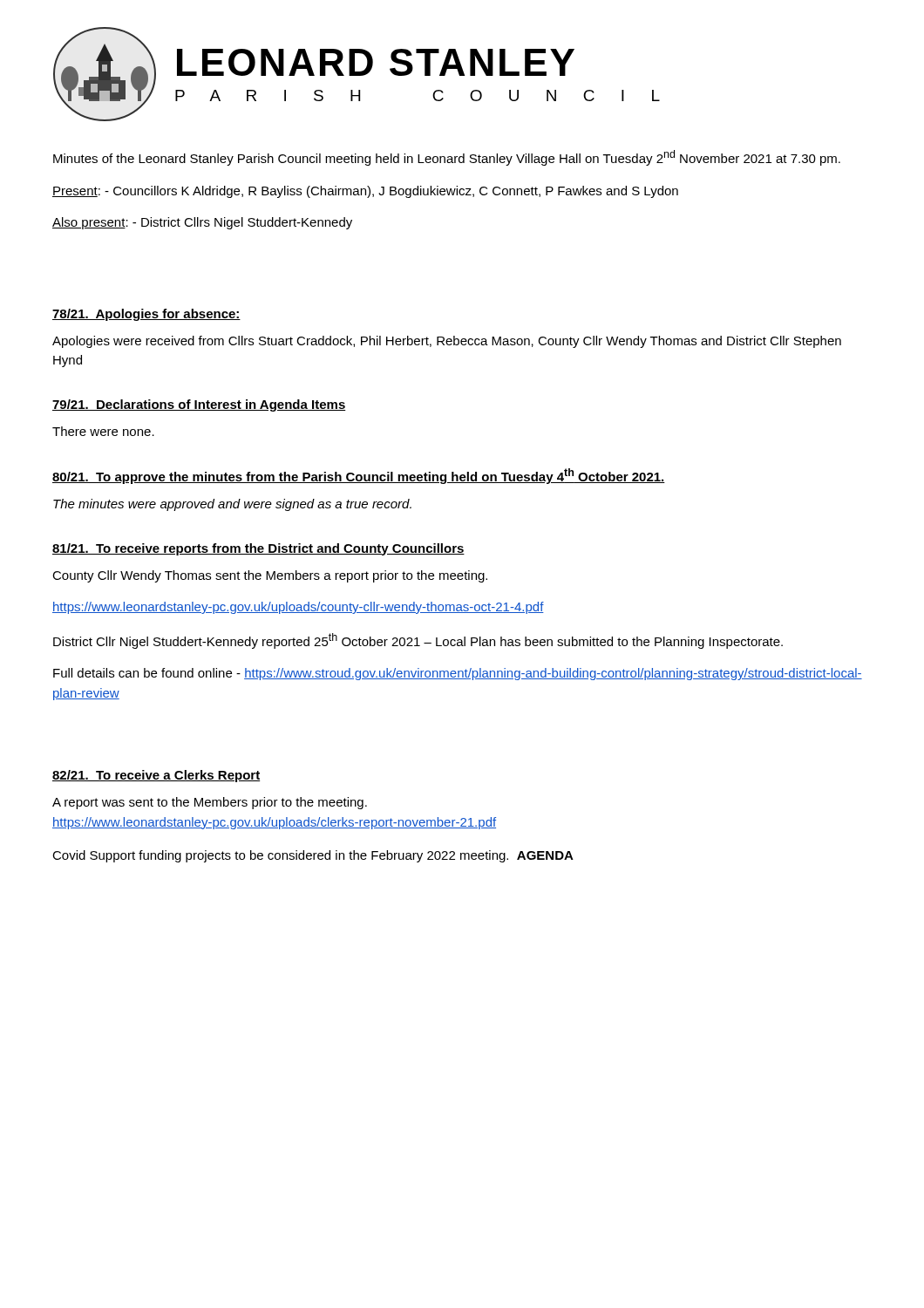Select the text that says "Also present: - District Cllrs Nigel Studdert-Kennedy"
The height and width of the screenshot is (1308, 924).
[x=202, y=222]
